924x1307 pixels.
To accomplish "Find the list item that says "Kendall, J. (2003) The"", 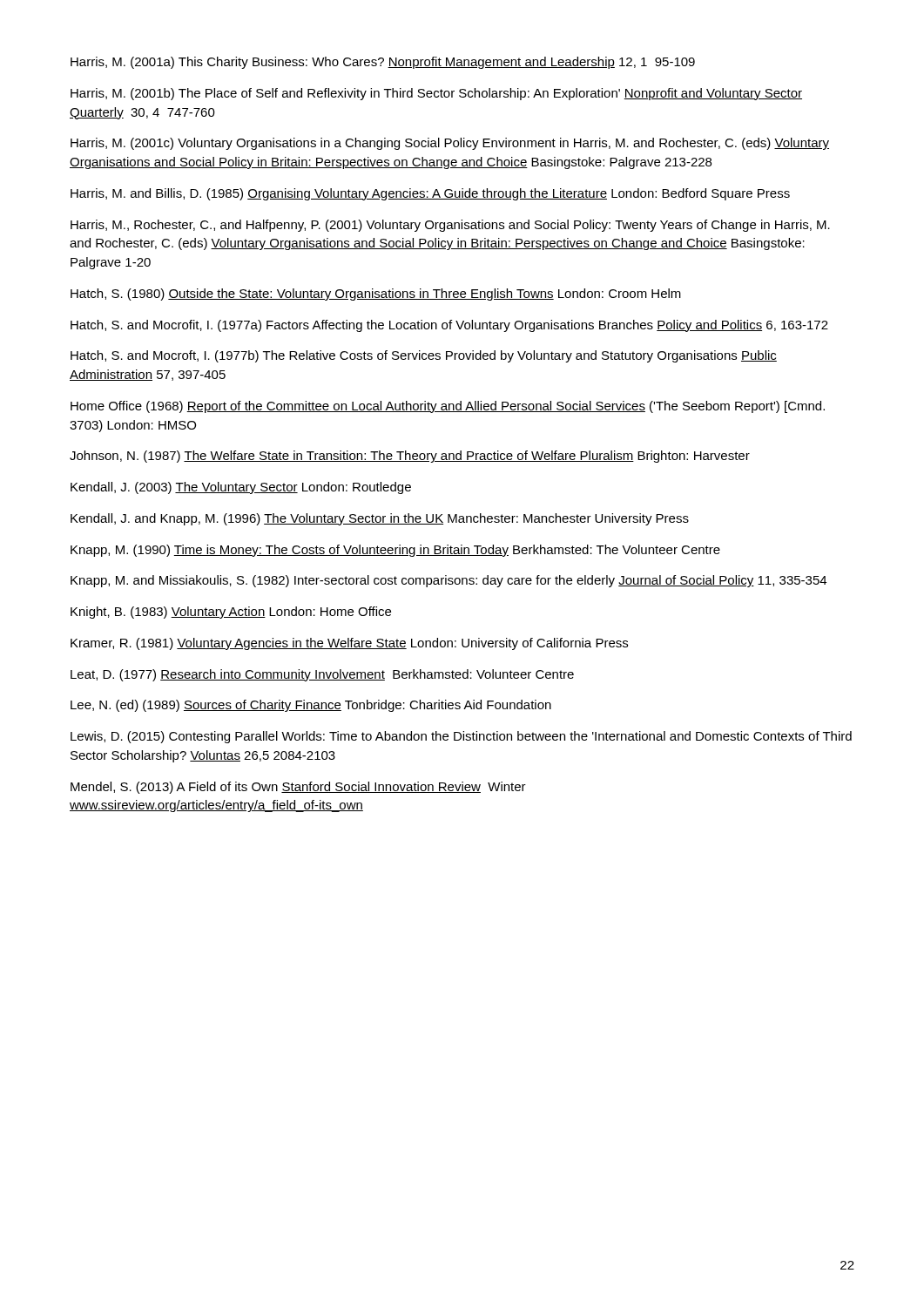I will 241,487.
